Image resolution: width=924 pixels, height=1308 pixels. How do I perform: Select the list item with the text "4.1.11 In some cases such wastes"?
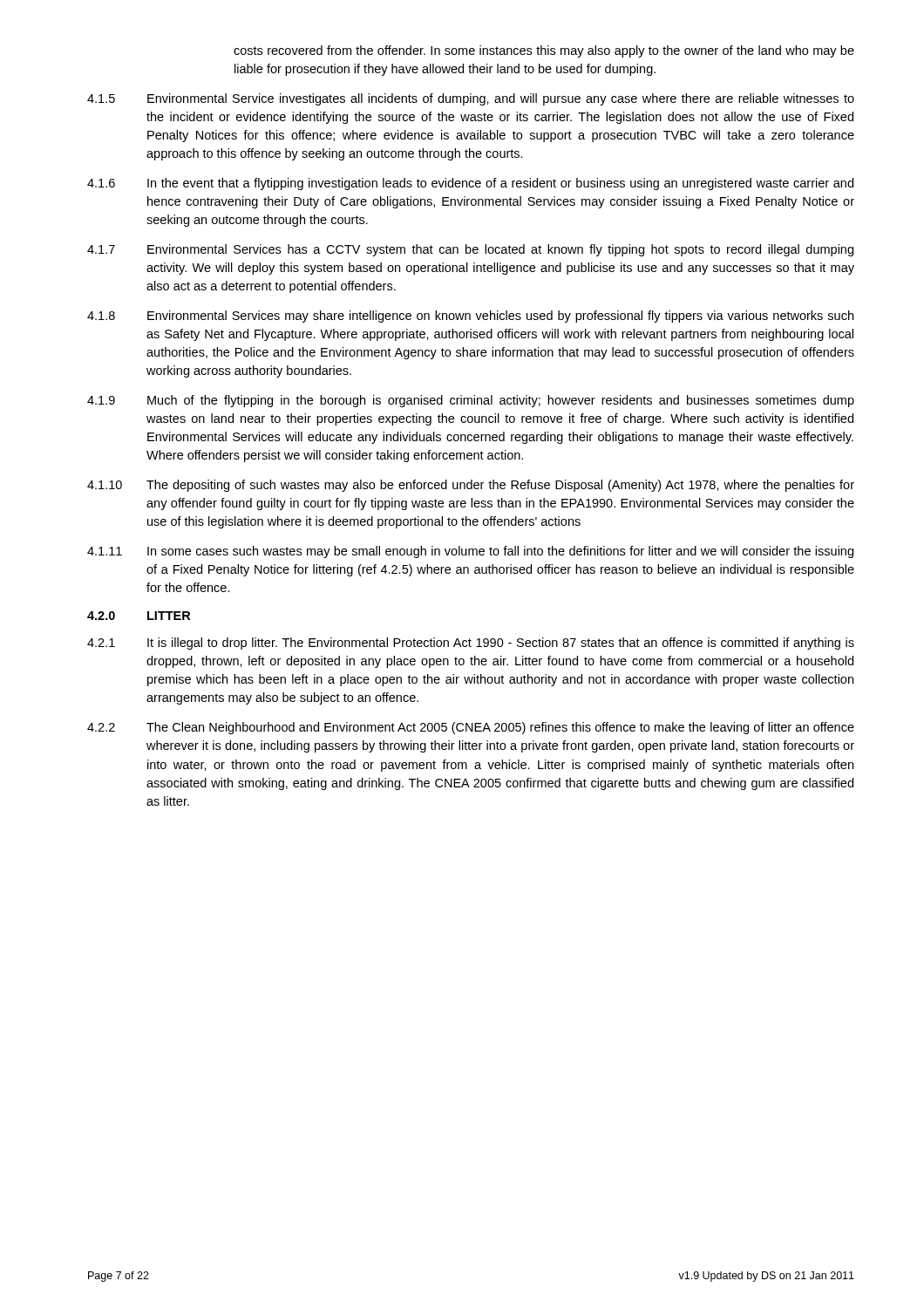(x=471, y=570)
